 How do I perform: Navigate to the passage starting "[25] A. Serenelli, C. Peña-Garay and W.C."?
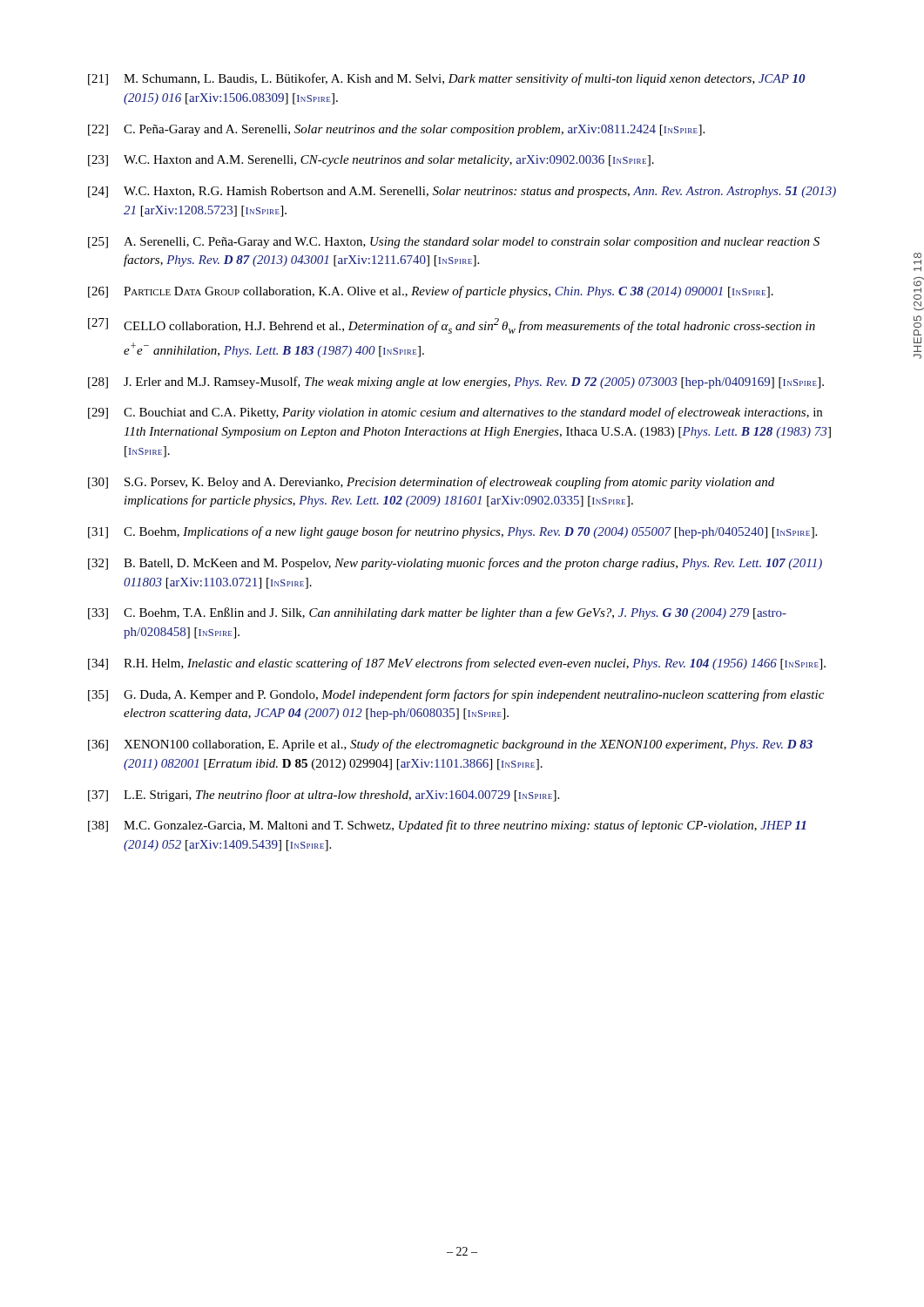pyautogui.click(x=462, y=251)
